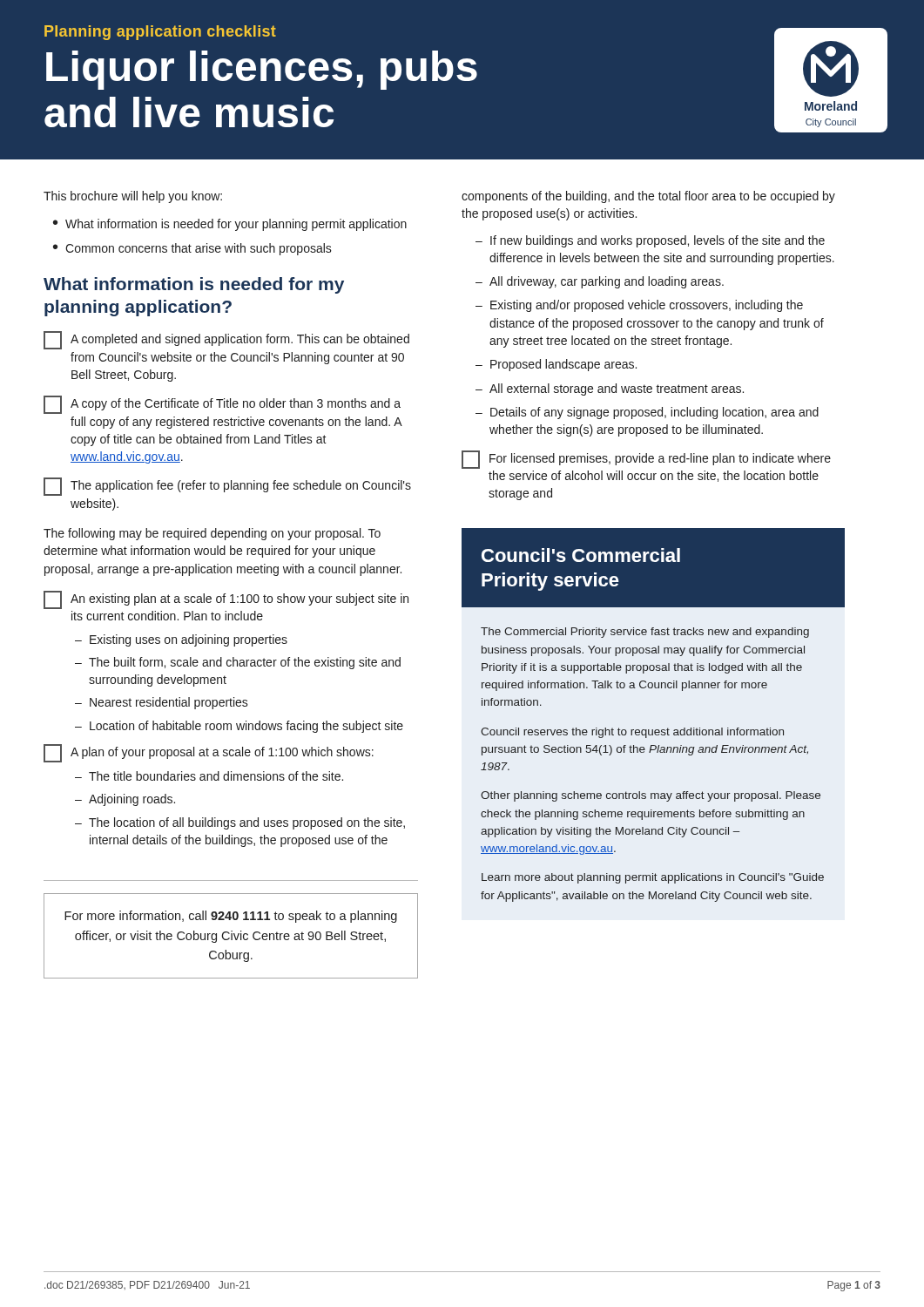The image size is (924, 1307).
Task: Navigate to the element starting "–The location of all"
Action: coord(240,830)
